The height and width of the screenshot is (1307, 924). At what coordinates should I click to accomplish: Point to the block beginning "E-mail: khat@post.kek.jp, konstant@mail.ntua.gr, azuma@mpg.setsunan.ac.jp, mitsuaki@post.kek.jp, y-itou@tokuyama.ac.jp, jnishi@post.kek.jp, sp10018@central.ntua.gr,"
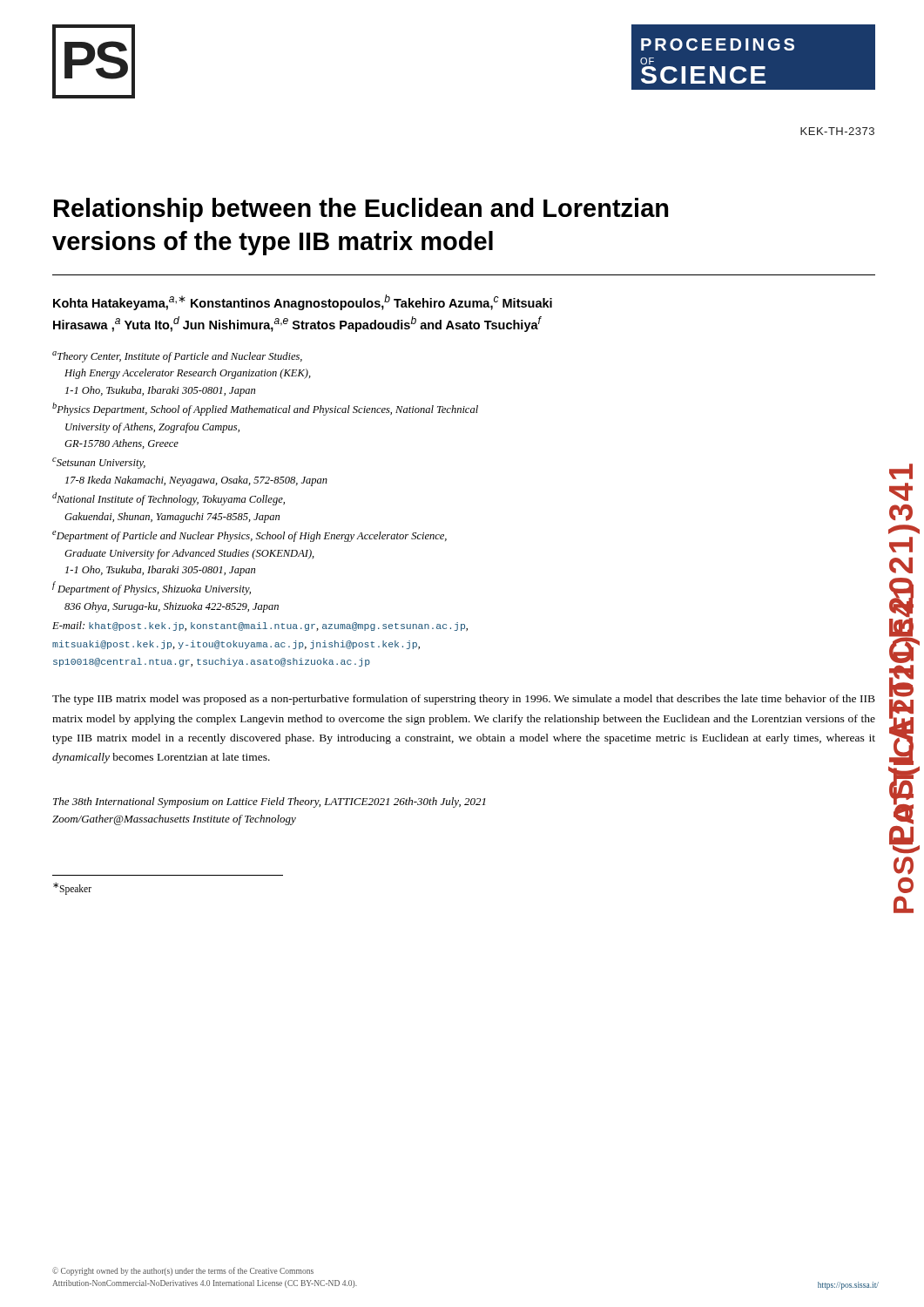(260, 644)
